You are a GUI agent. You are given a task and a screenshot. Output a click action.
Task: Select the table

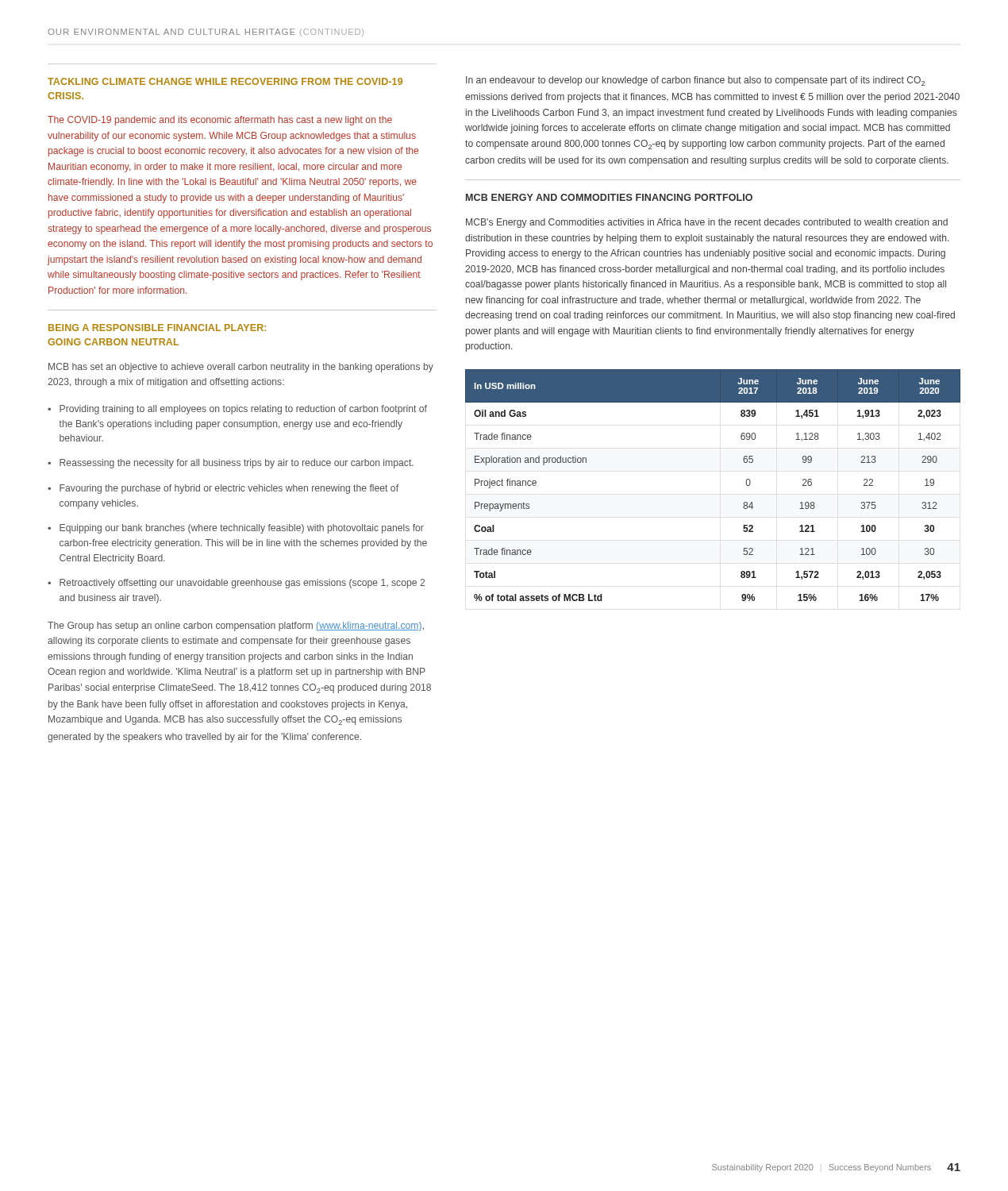713,489
